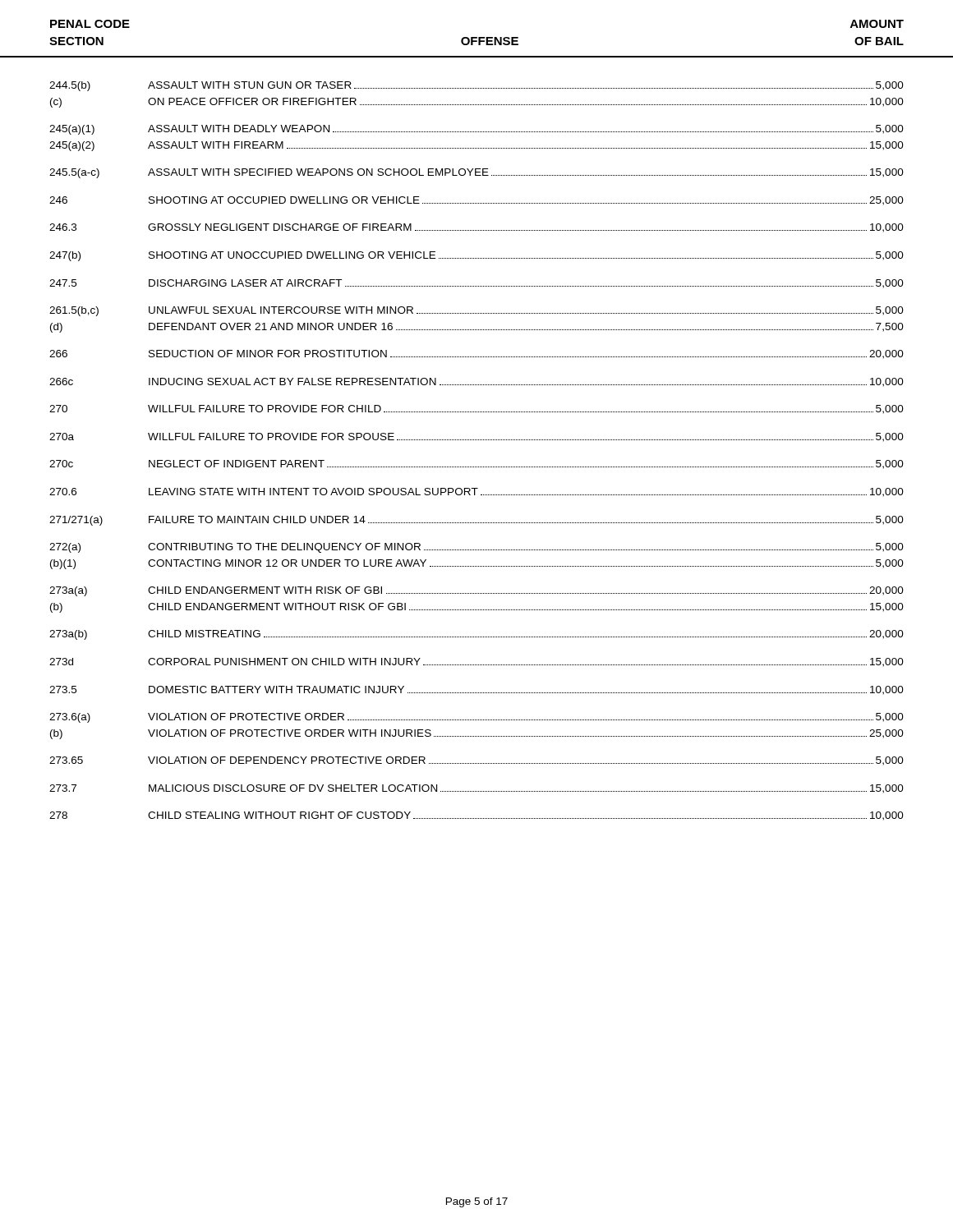Find the list item with the text "266c INDUCING SEXUAL ACT BY FALSE"
This screenshot has width=953, height=1232.
[476, 382]
